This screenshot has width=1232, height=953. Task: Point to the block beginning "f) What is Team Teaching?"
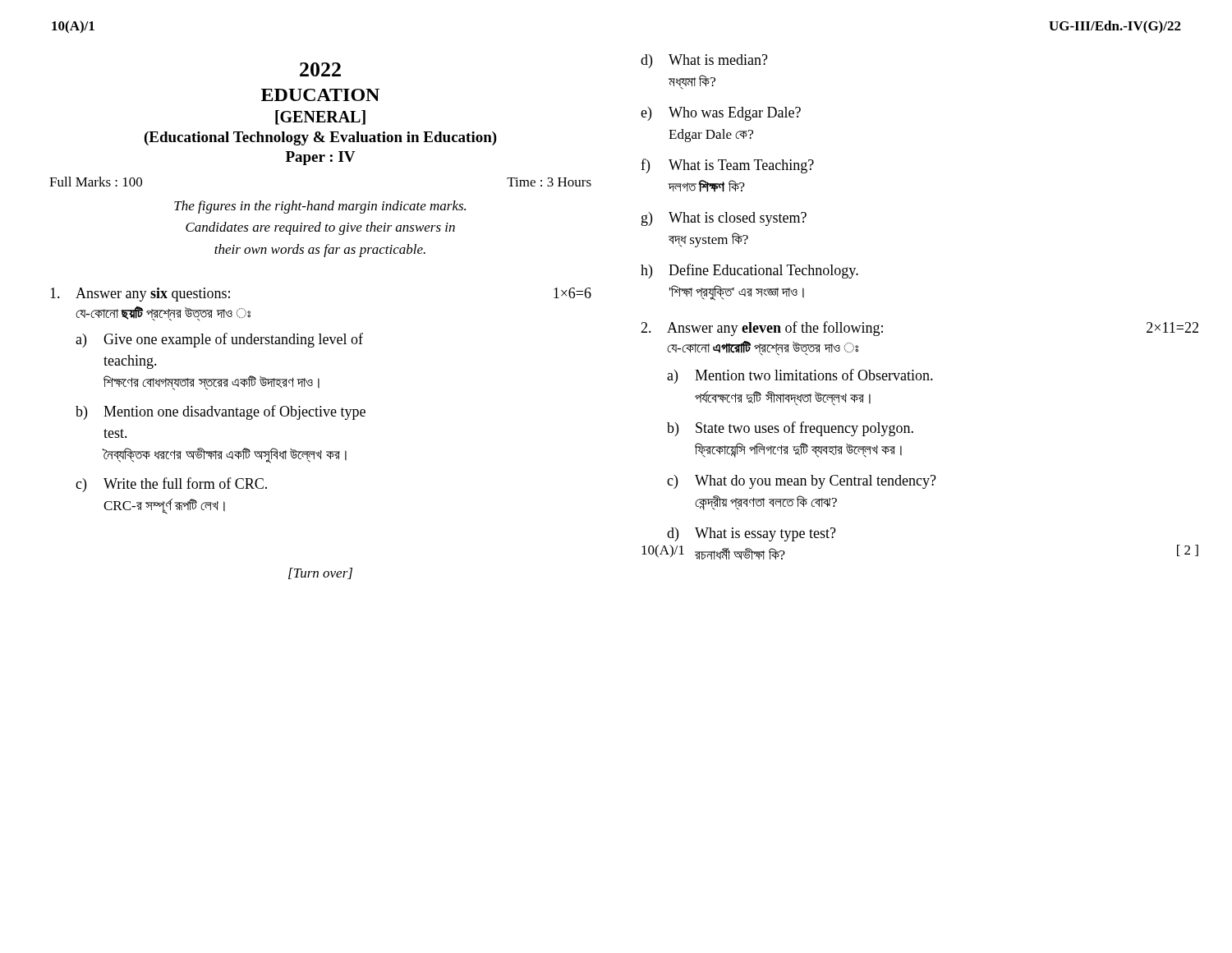coord(727,166)
